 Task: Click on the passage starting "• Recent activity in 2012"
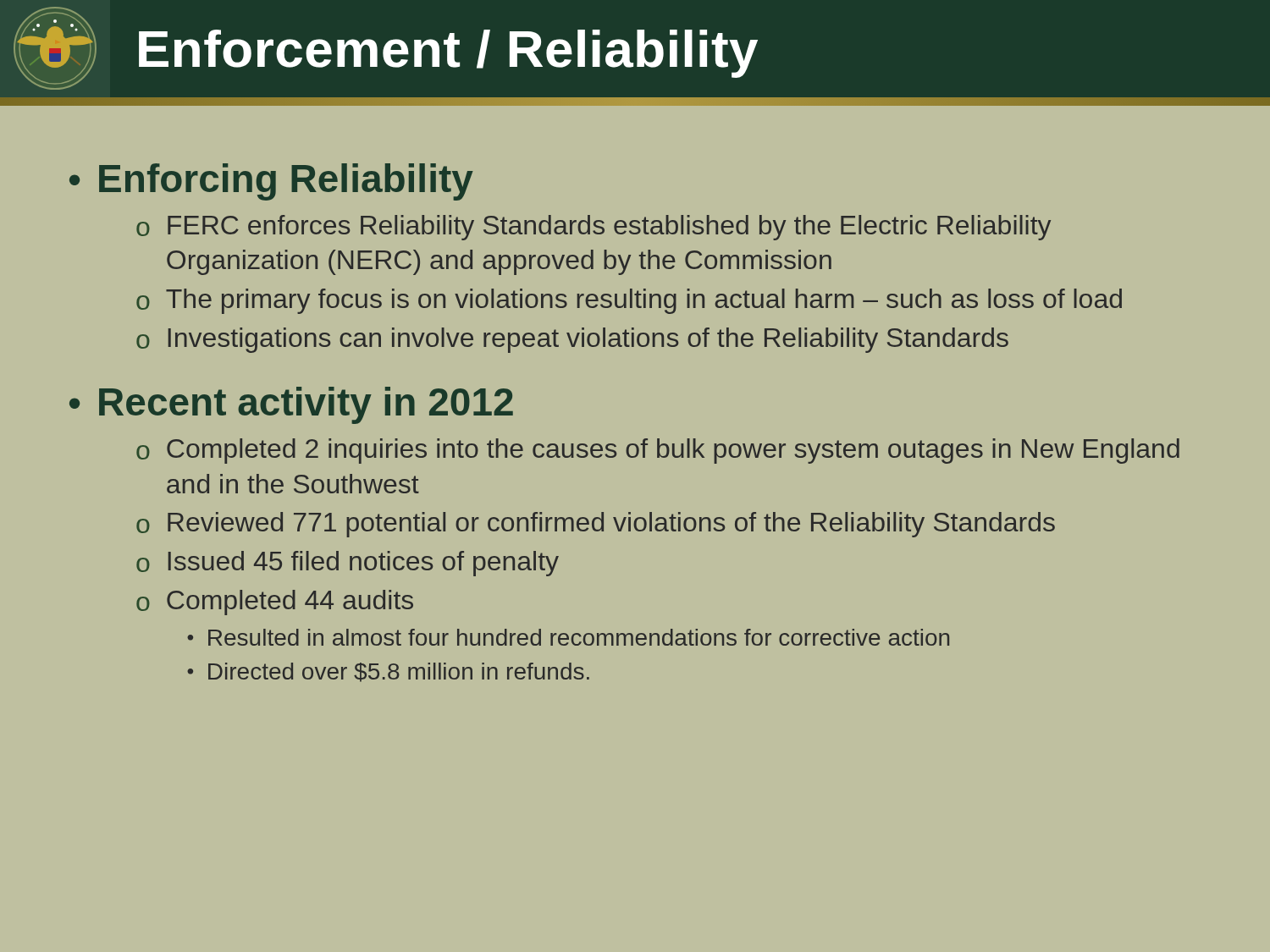[x=291, y=402]
